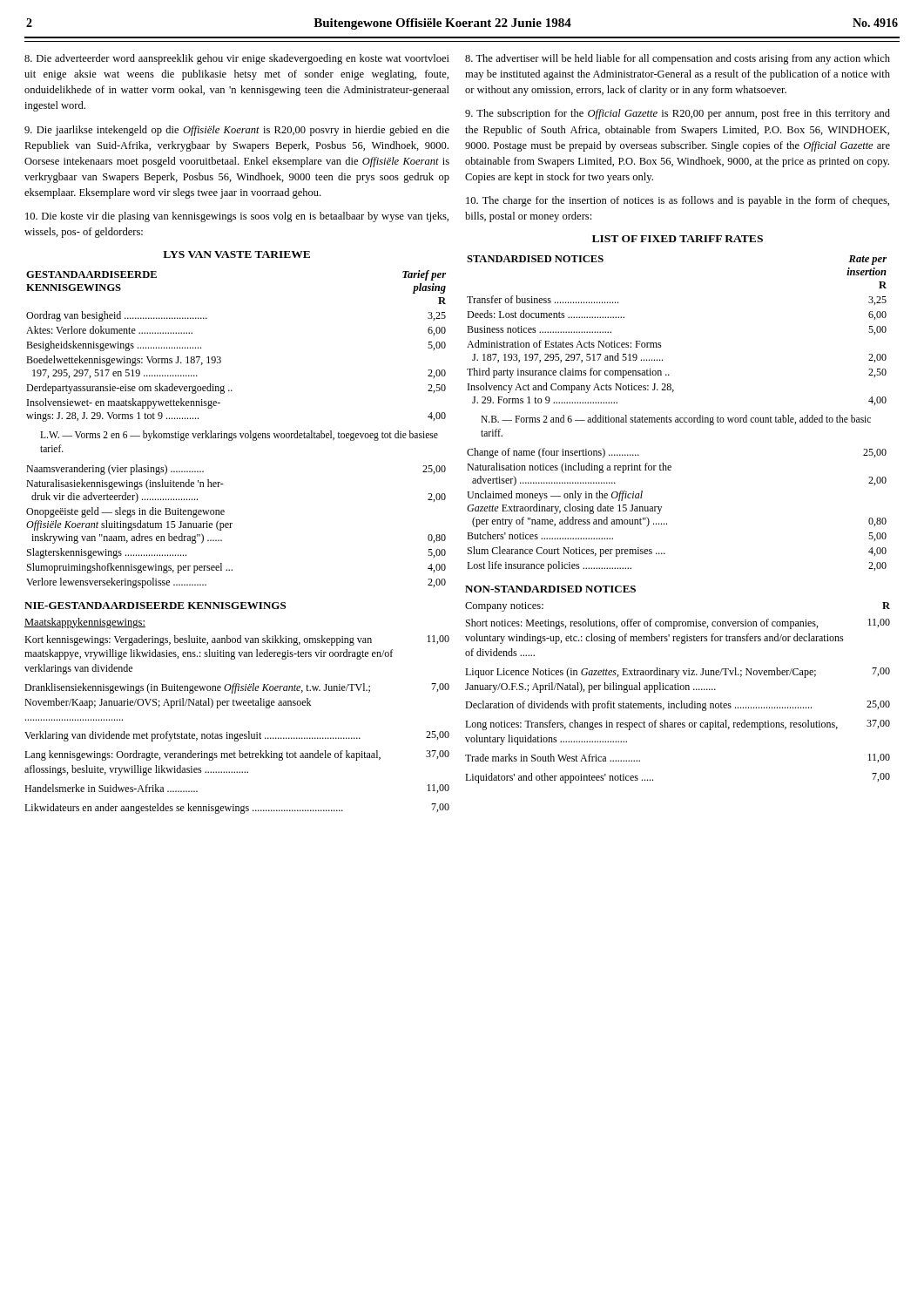
Task: Select the passage starting "LIST OF FIXED TARIFF RATES"
Action: (x=678, y=239)
